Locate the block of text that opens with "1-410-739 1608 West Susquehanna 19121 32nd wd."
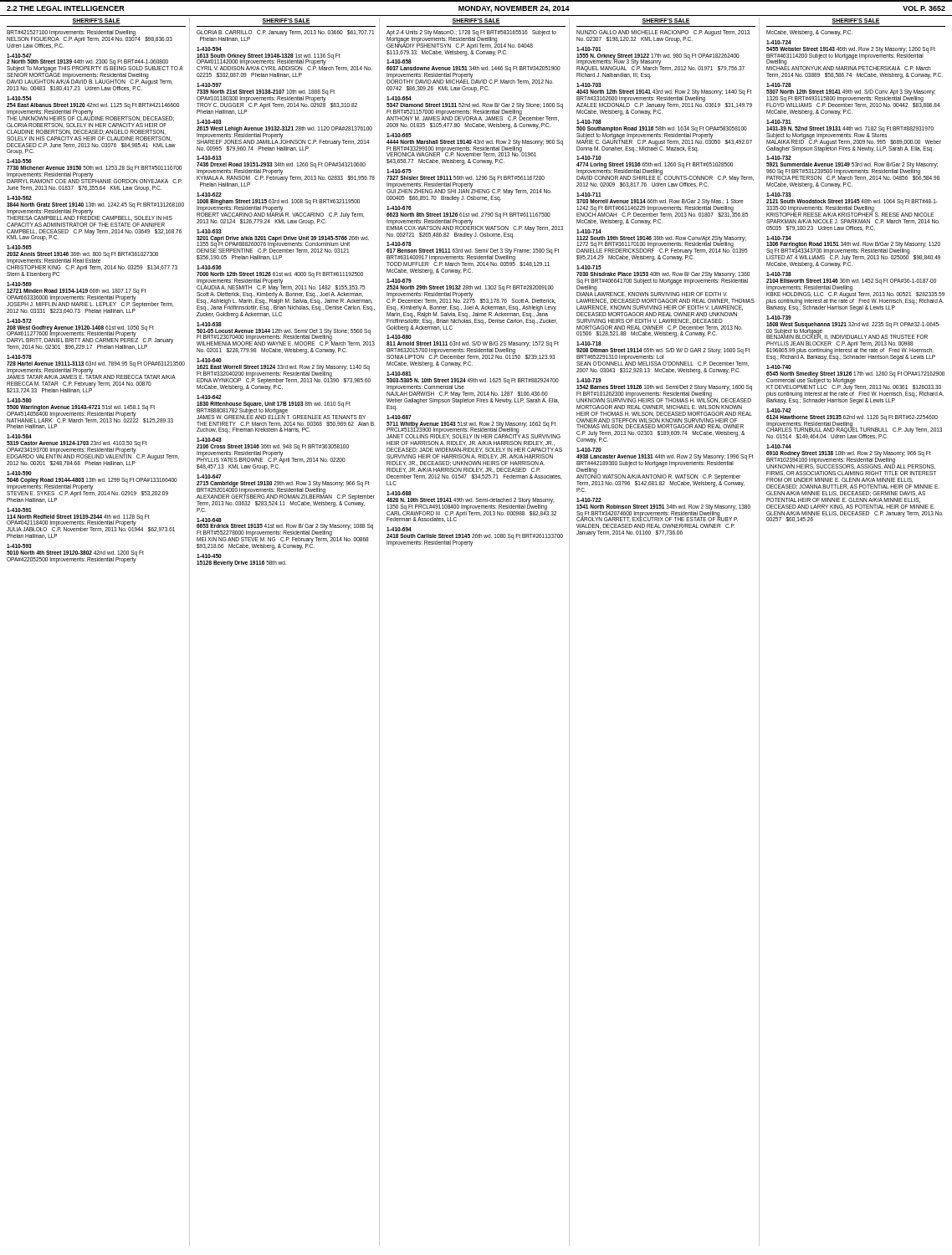Image resolution: width=952 pixels, height=1255 pixels. 856,338
